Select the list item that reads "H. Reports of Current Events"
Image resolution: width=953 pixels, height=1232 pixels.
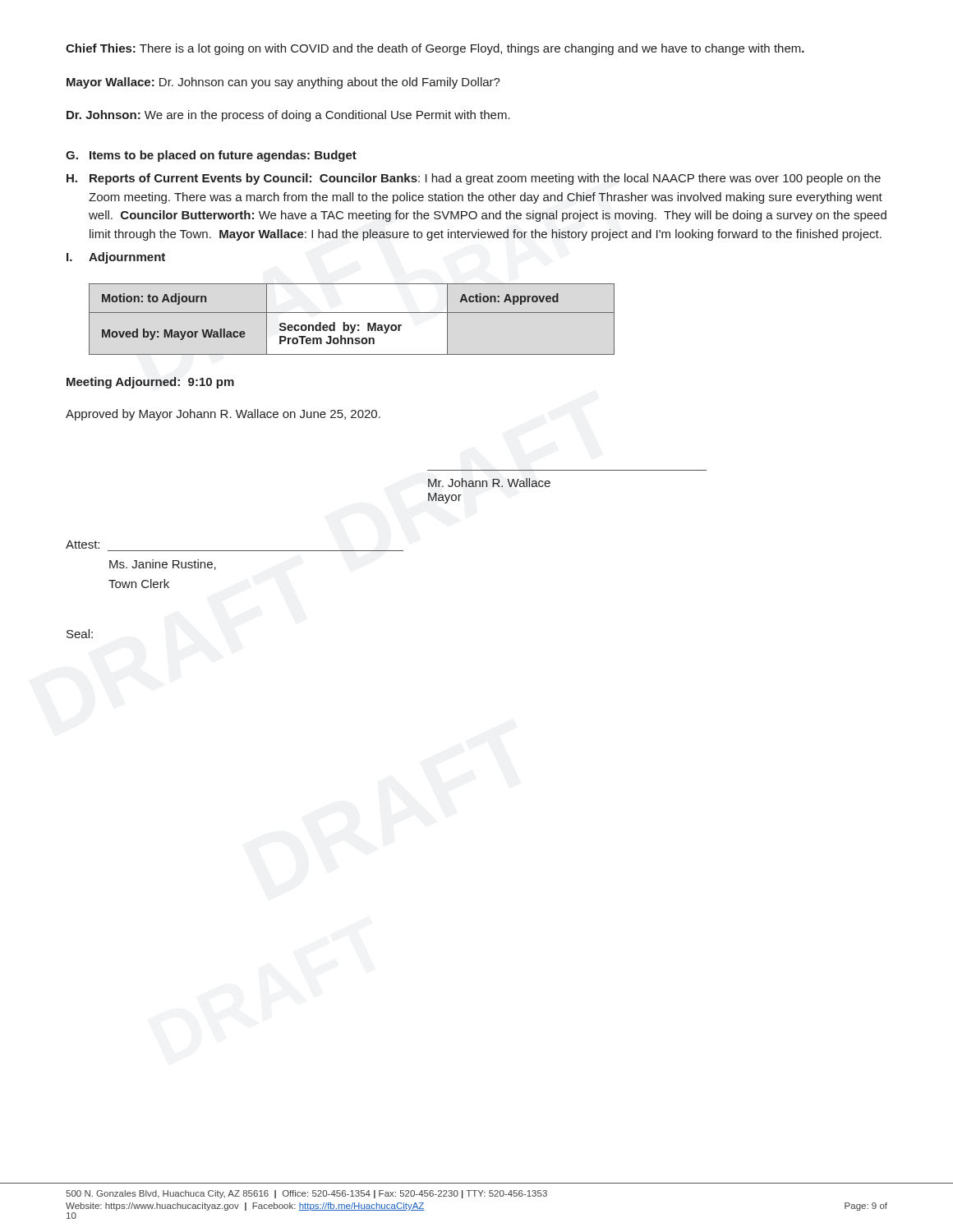476,206
